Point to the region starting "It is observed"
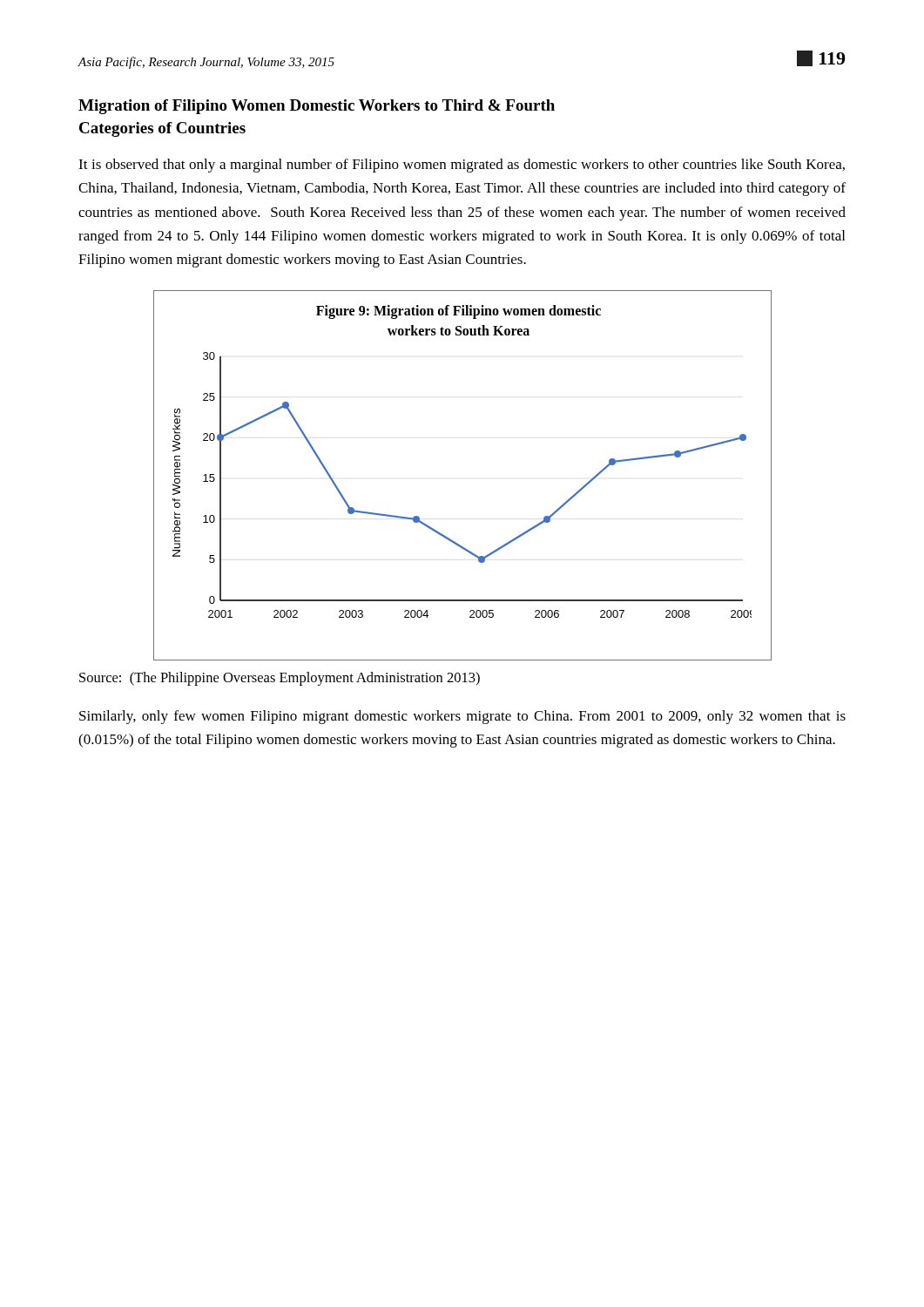The height and width of the screenshot is (1307, 924). coord(462,212)
